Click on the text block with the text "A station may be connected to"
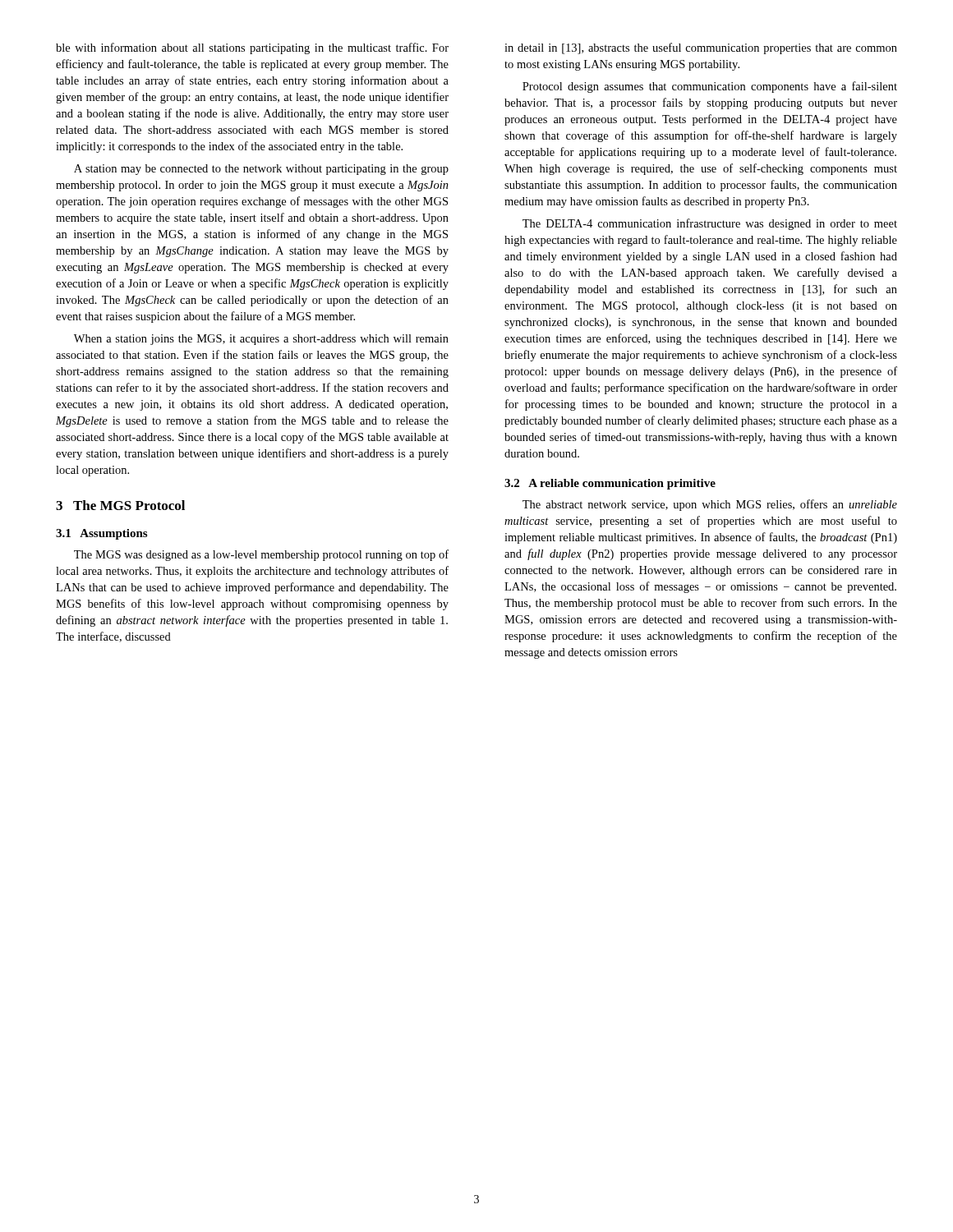The image size is (953, 1232). 252,242
